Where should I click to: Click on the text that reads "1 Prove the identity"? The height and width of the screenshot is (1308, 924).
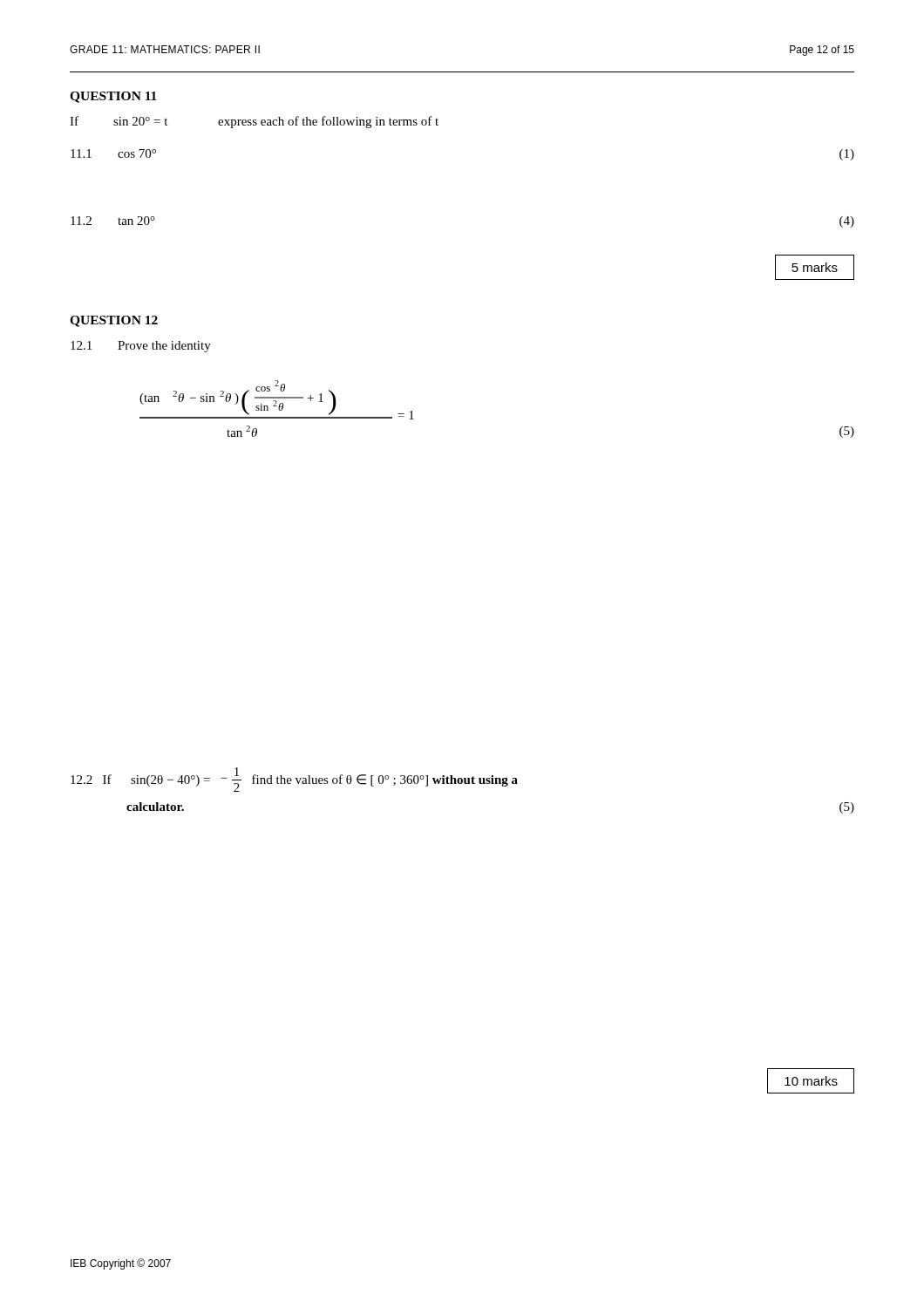pyautogui.click(x=140, y=346)
